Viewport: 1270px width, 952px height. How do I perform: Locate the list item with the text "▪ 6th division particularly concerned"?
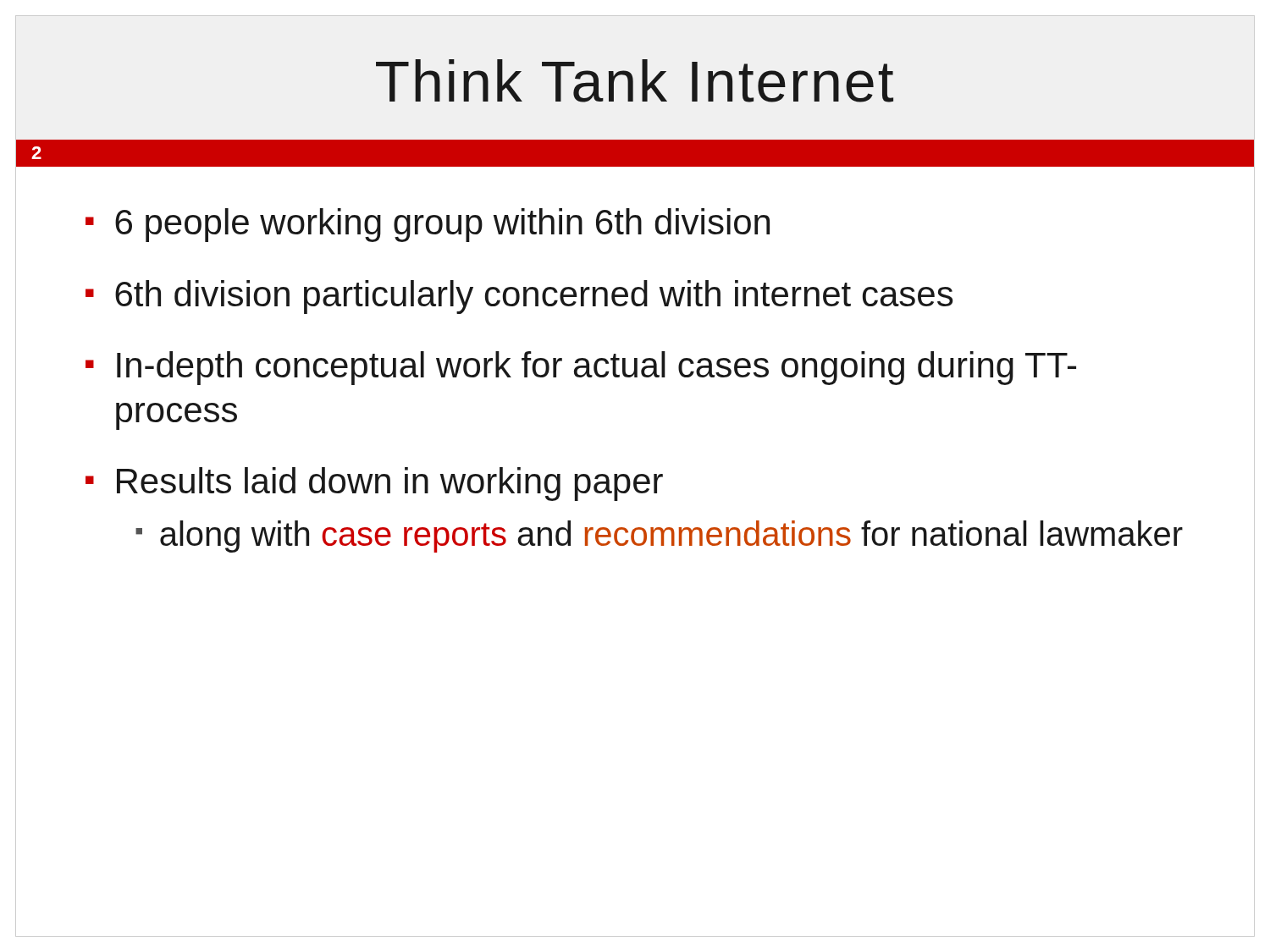(519, 294)
